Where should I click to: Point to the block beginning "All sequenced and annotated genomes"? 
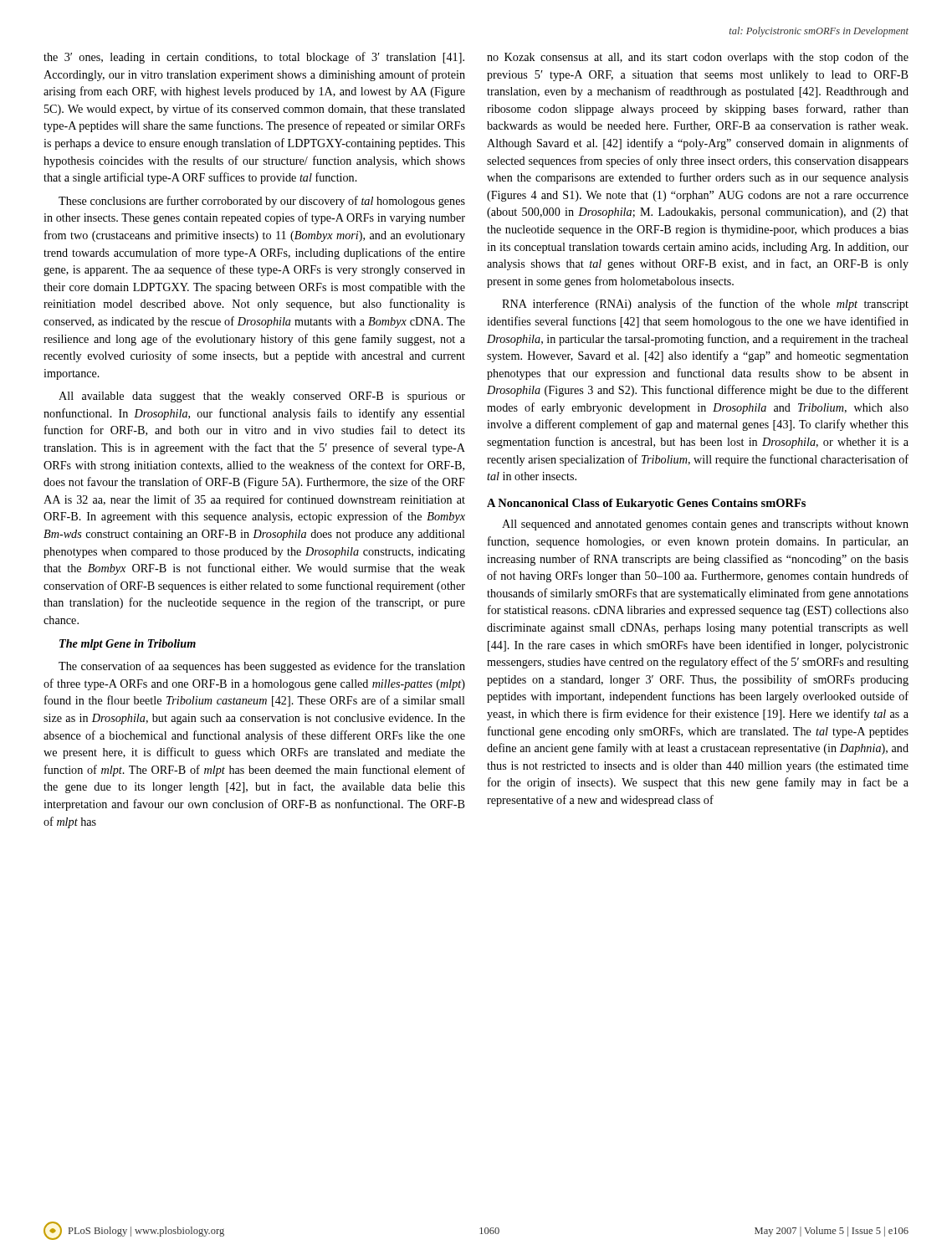(698, 662)
